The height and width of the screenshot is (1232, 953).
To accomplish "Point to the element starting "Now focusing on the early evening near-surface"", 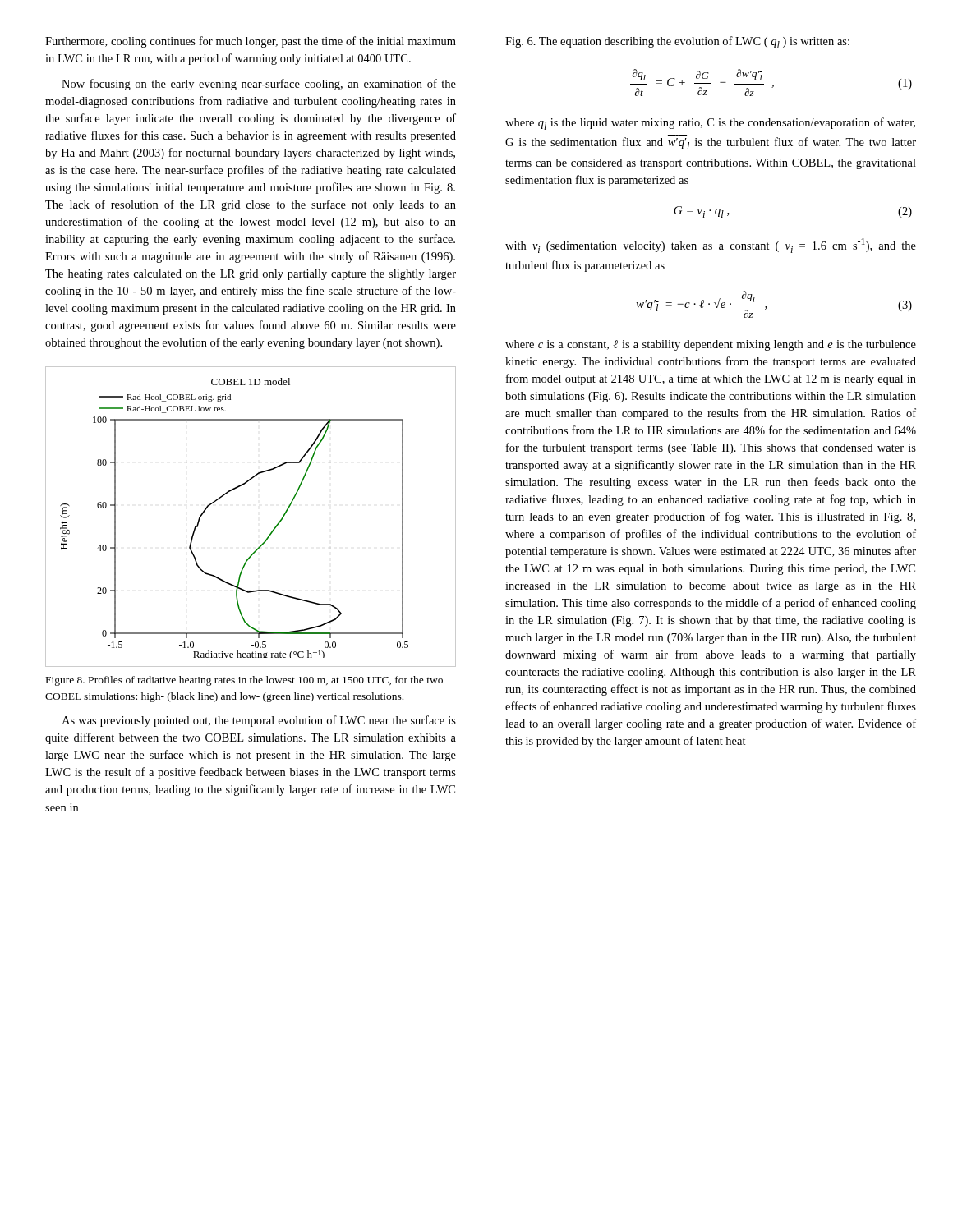I will point(251,213).
